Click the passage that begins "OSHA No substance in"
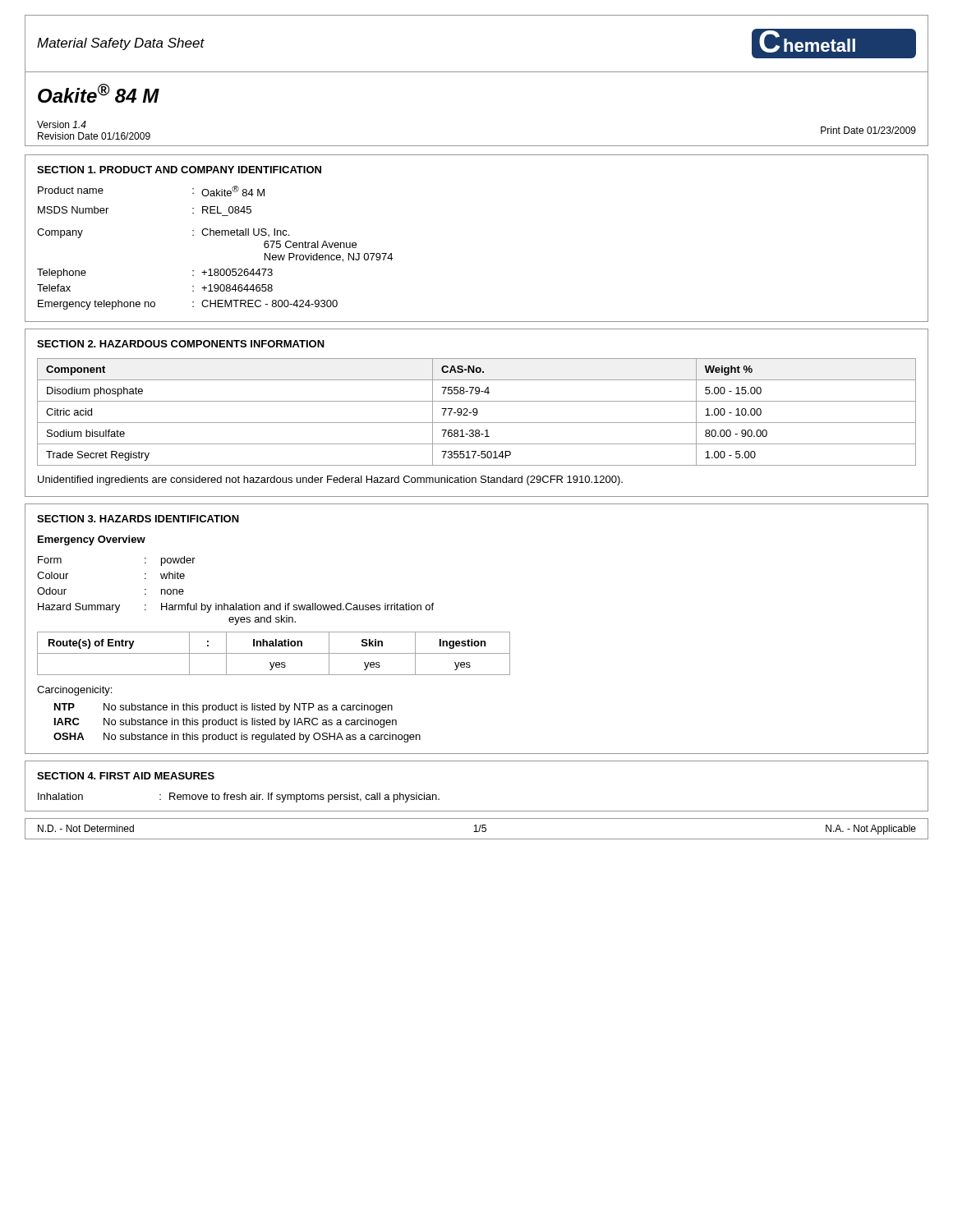The width and height of the screenshot is (953, 1232). pos(237,738)
